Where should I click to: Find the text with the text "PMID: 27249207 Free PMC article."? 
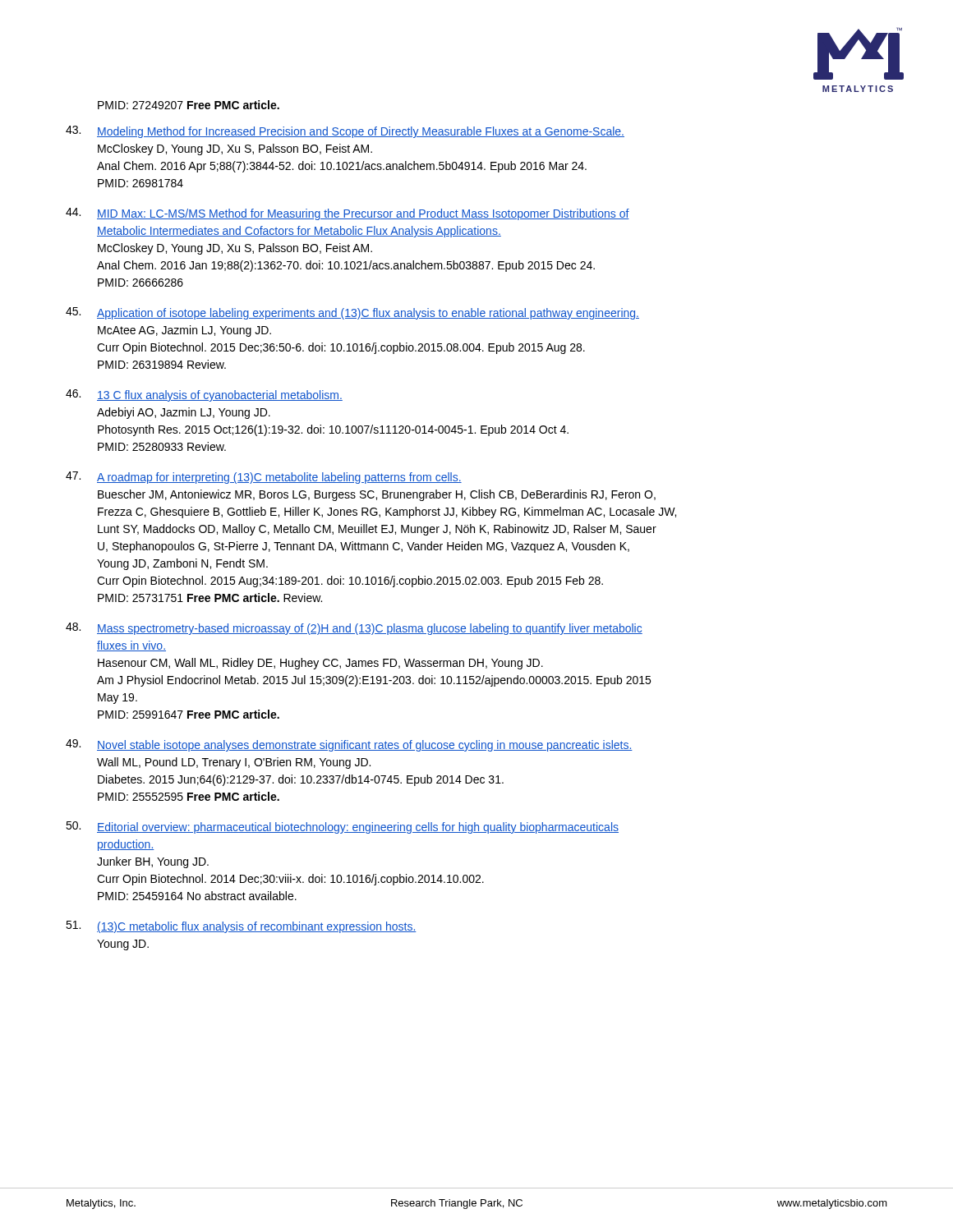click(x=188, y=105)
